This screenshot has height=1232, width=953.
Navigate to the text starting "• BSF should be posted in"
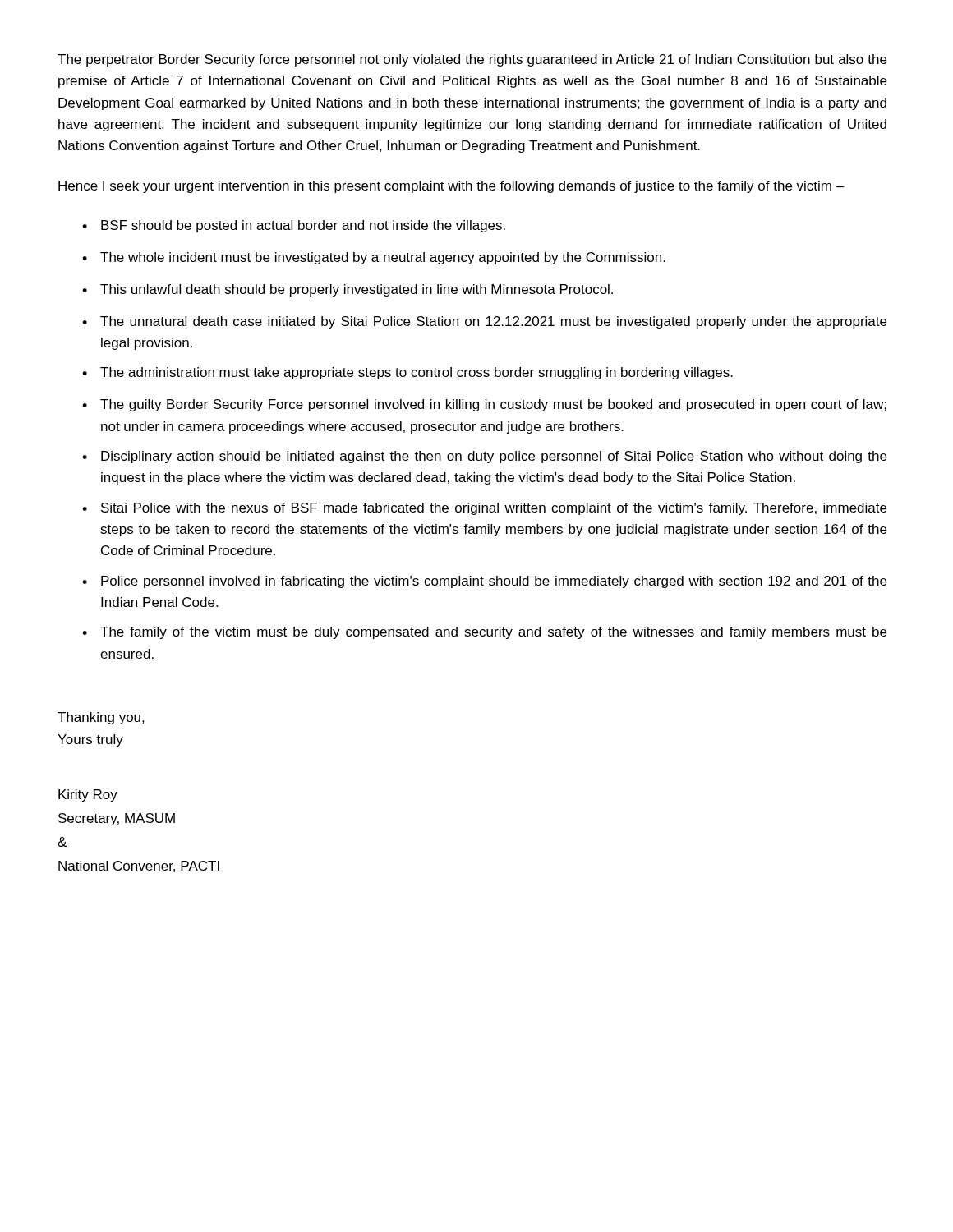click(485, 227)
